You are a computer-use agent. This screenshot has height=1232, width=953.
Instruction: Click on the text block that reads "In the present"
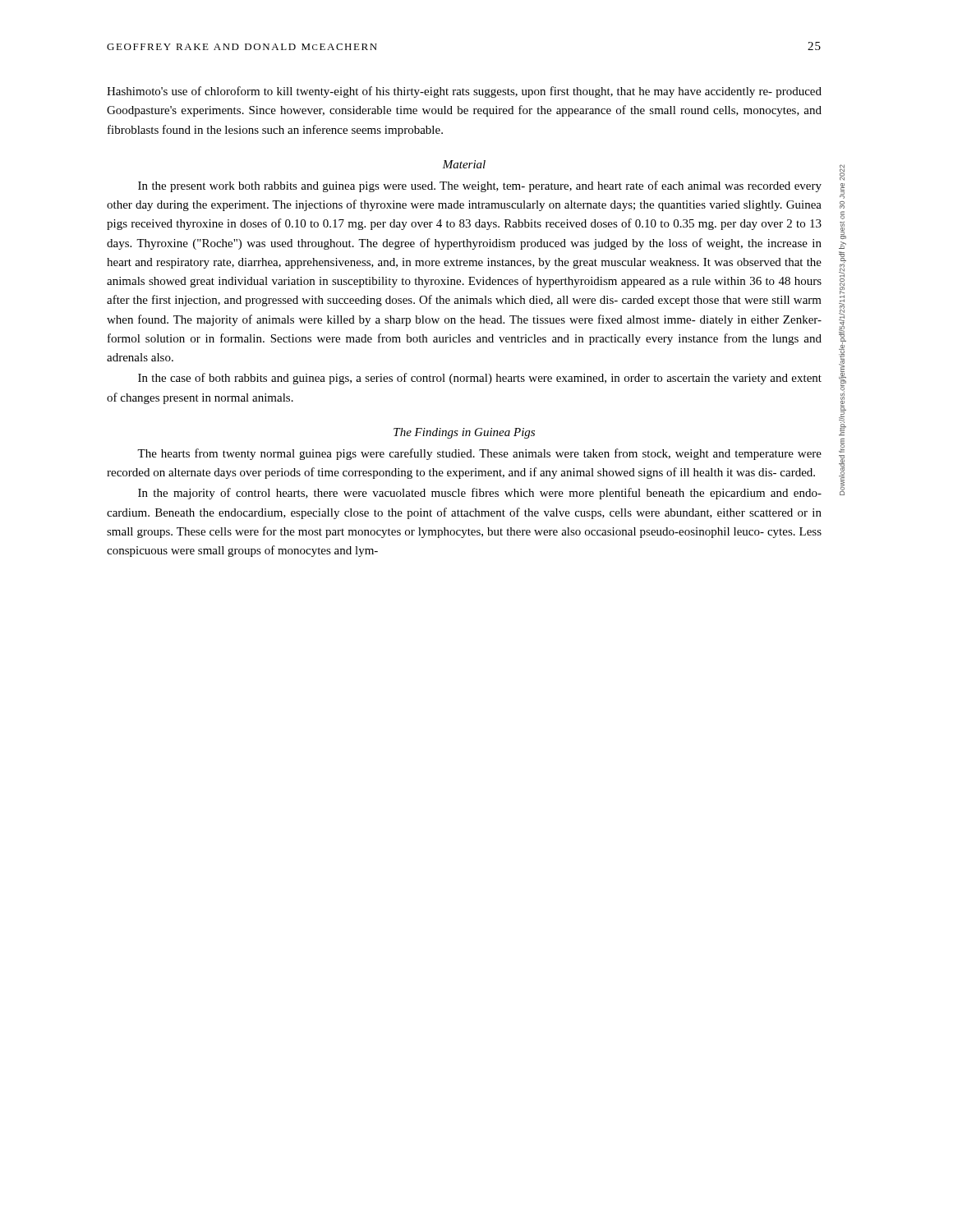tap(464, 272)
